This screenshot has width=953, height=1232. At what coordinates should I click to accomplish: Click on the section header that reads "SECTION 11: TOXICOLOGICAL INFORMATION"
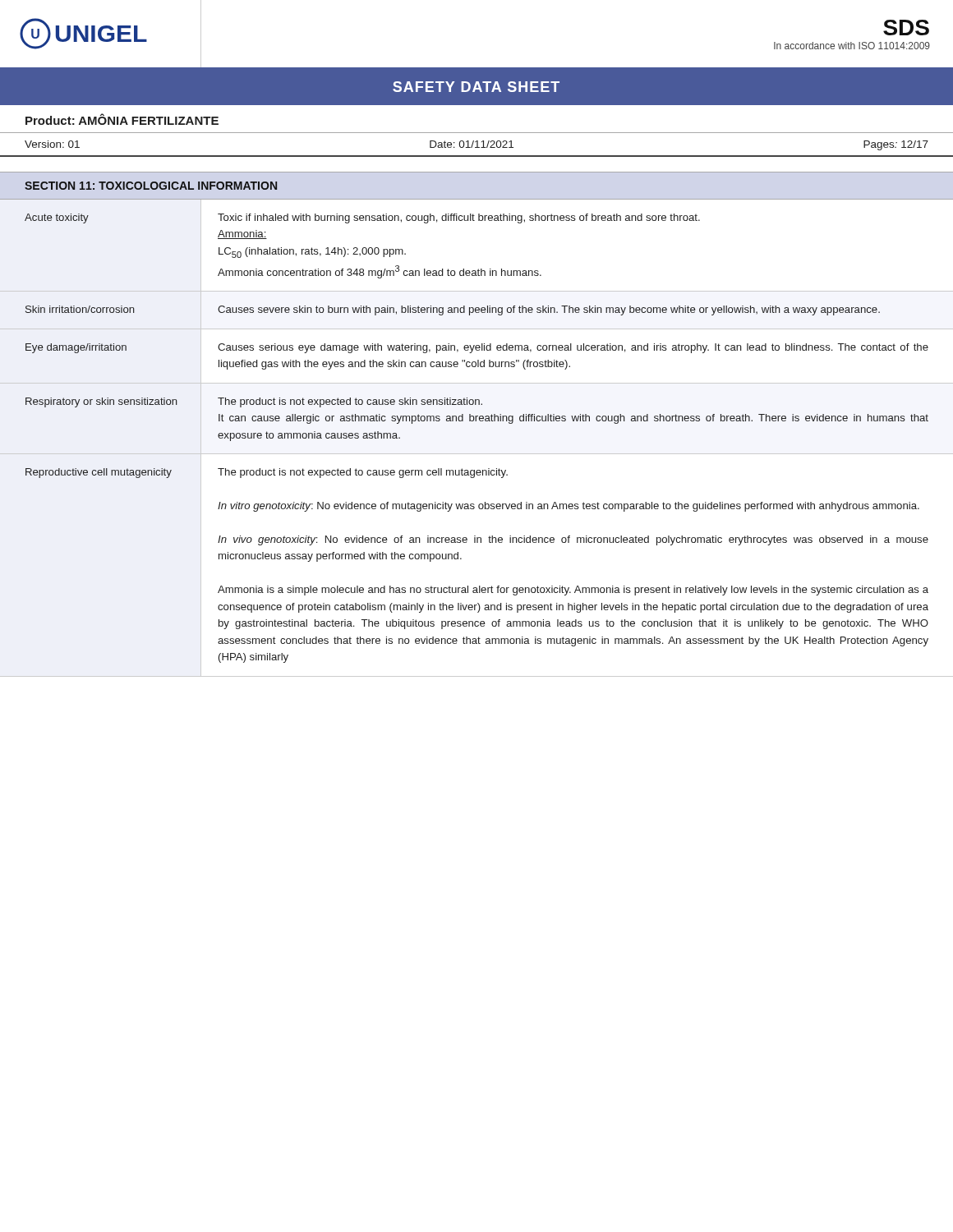[x=151, y=186]
